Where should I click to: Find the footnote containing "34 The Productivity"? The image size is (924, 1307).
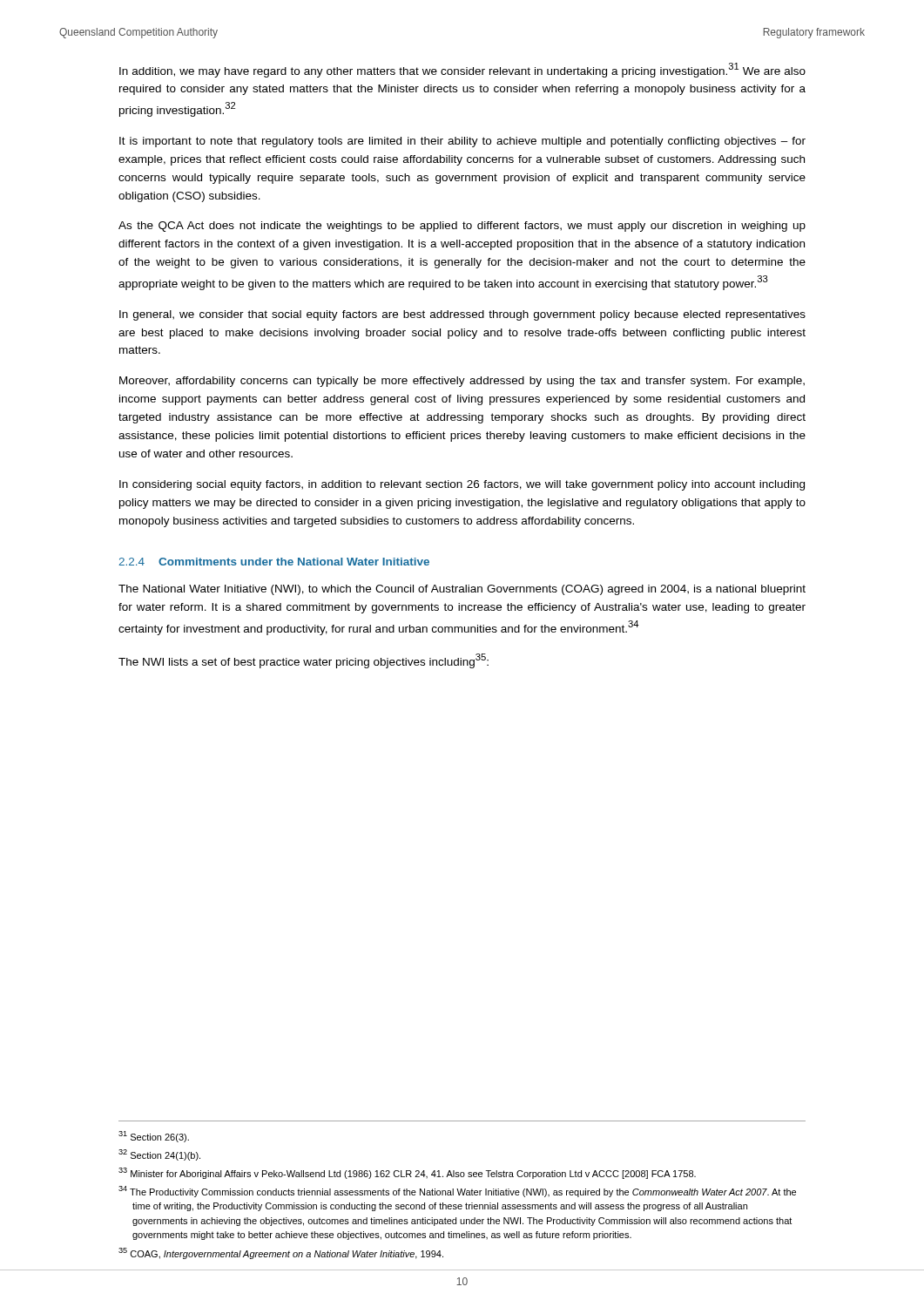[458, 1212]
